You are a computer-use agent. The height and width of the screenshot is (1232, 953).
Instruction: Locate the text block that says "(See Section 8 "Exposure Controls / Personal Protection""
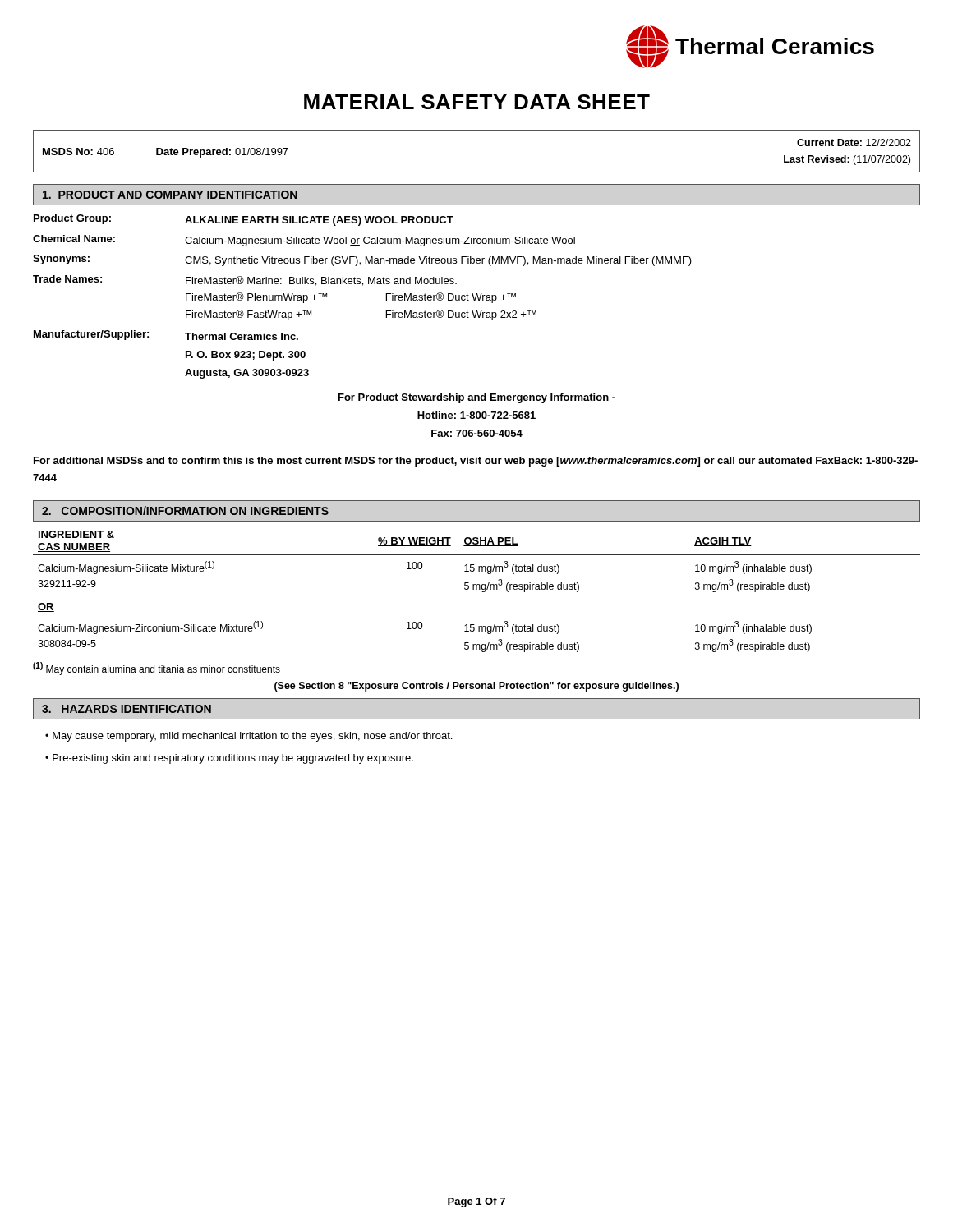(x=476, y=686)
